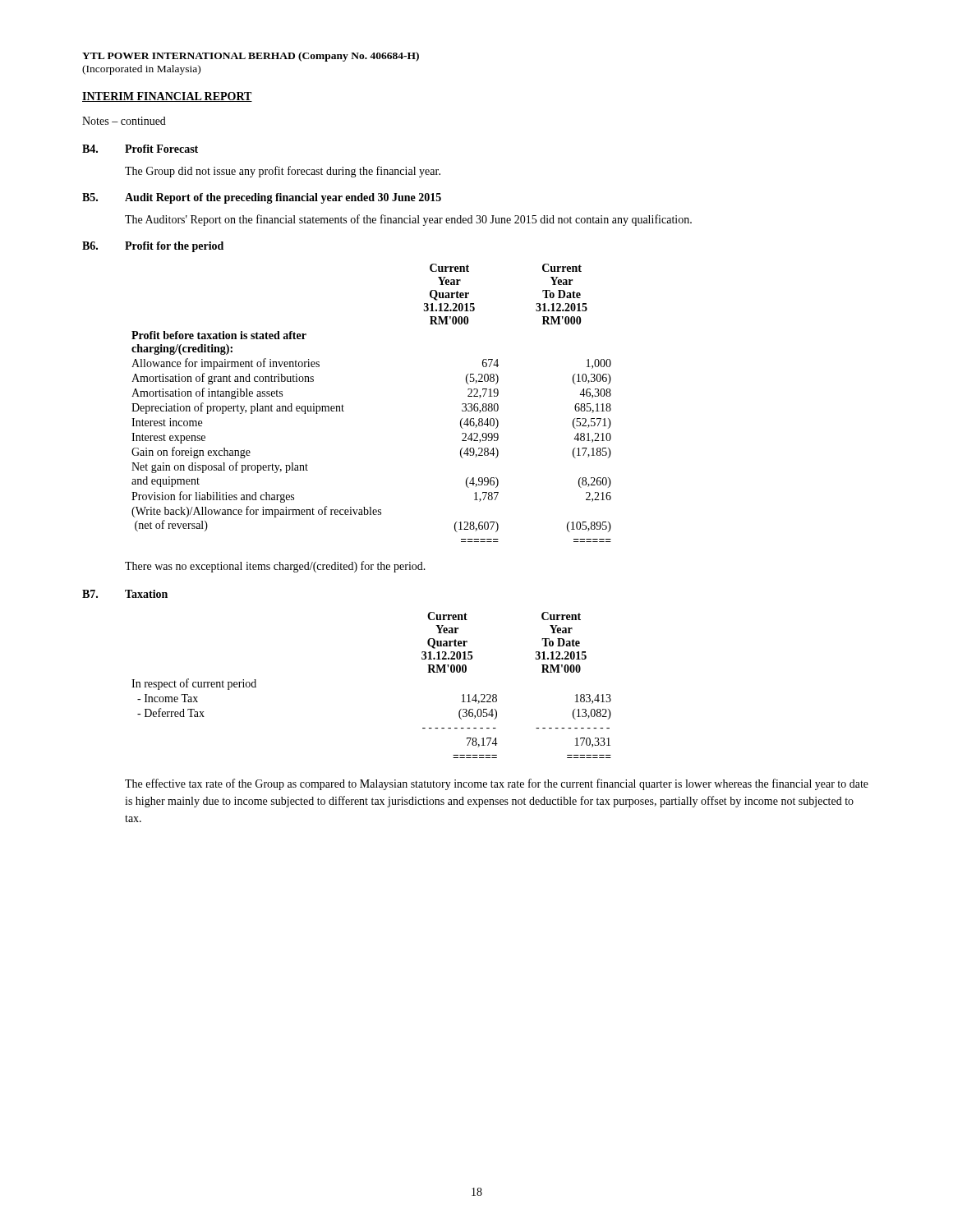Select the table that reads "Provision for liabilities and charges"

click(498, 405)
